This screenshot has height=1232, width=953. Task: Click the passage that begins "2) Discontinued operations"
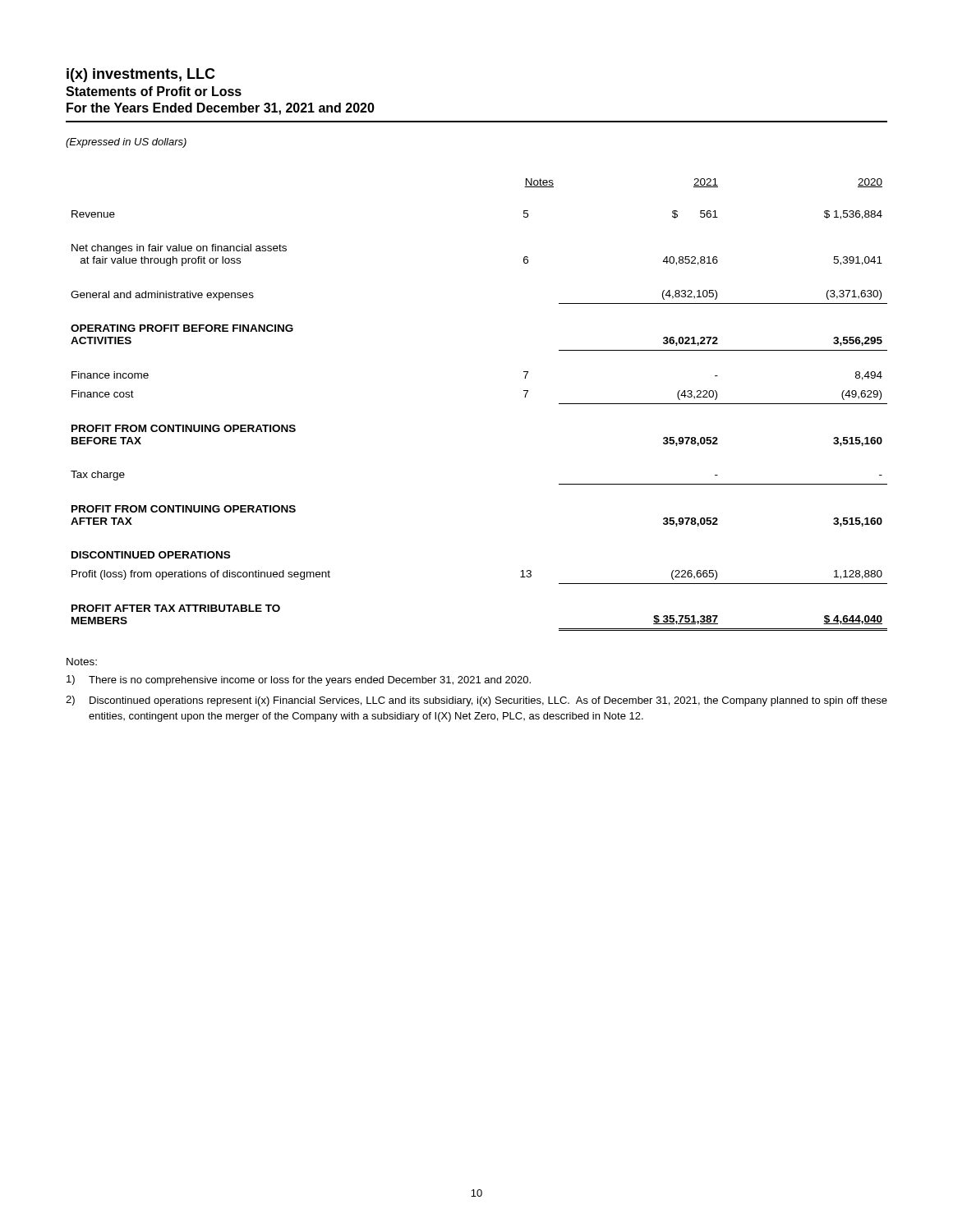click(476, 709)
